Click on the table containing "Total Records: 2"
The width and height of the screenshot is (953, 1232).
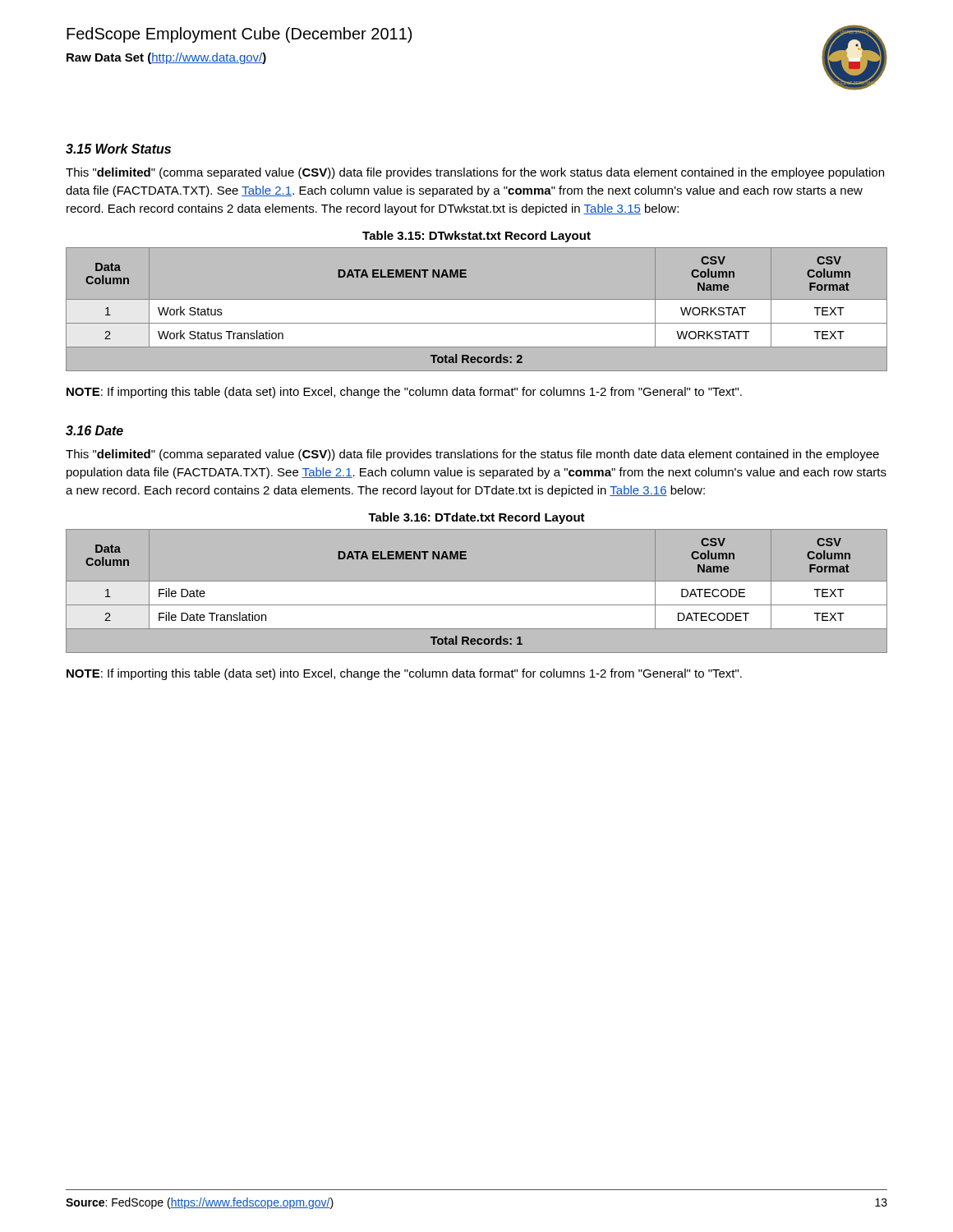tap(476, 309)
